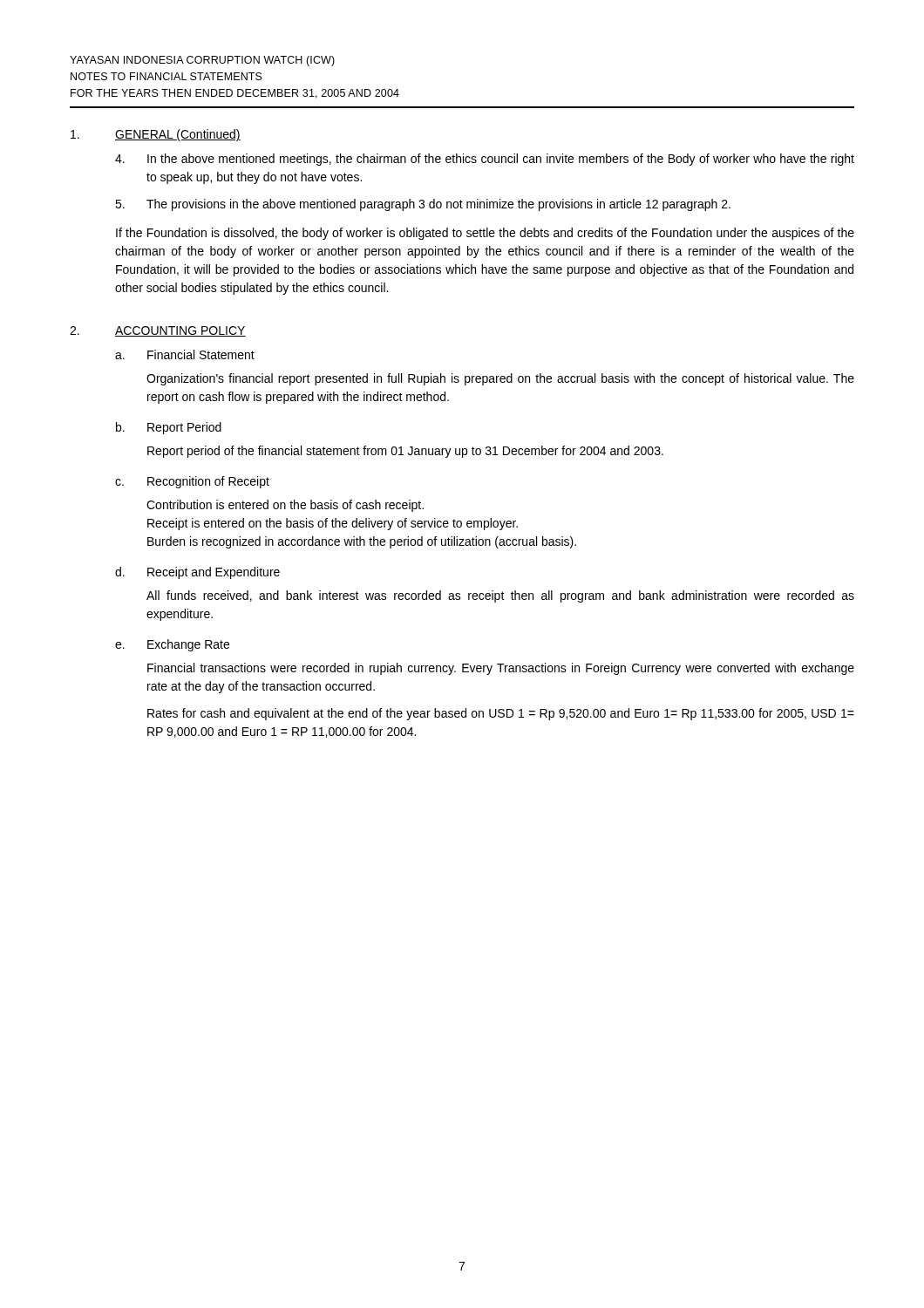Locate the passage starting "Rates for cash and equivalent at the end"

point(500,723)
